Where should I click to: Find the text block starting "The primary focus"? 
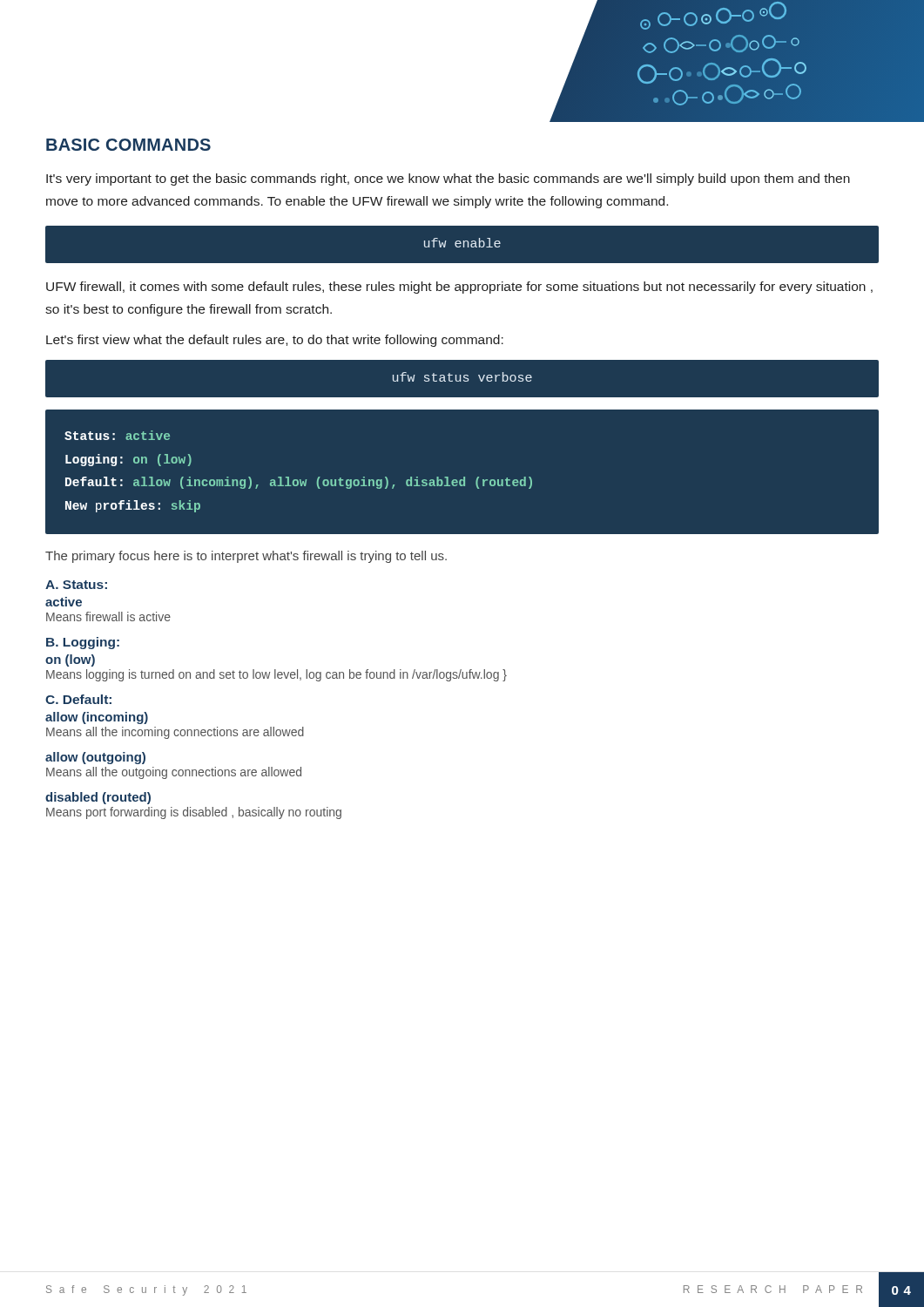247,556
